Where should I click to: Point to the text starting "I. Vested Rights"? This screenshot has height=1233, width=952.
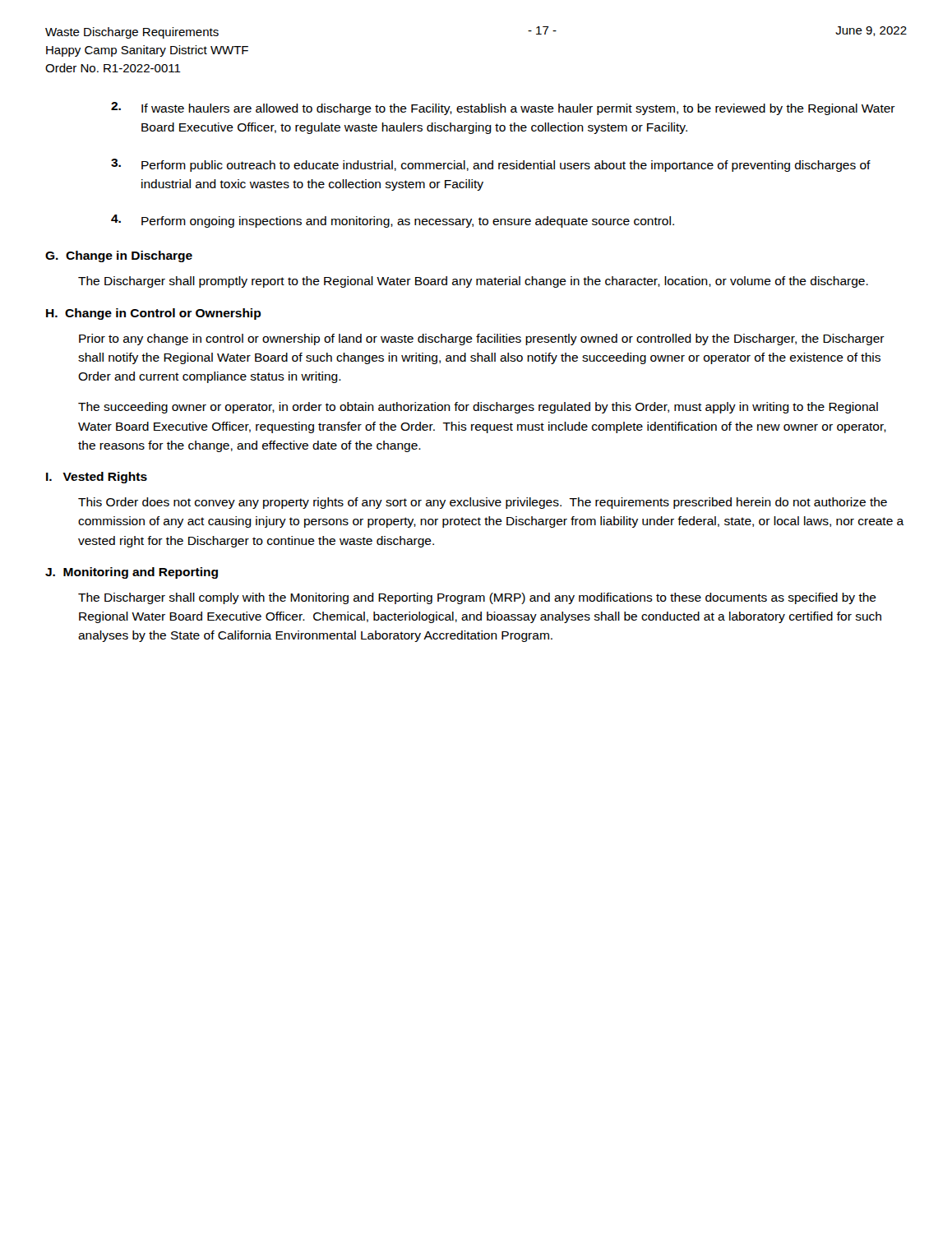click(96, 476)
